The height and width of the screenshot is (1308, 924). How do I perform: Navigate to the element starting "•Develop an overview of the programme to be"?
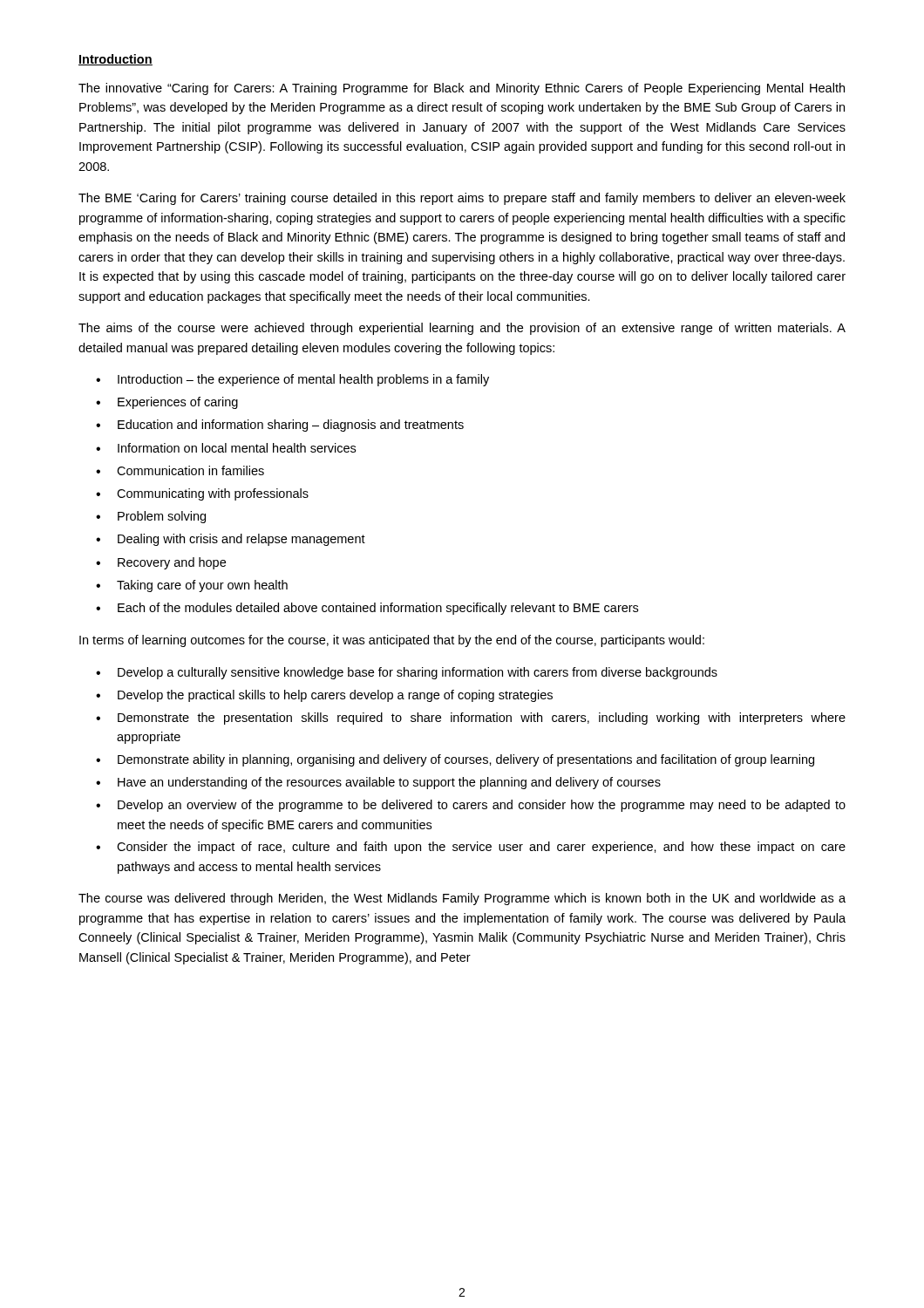tap(471, 815)
